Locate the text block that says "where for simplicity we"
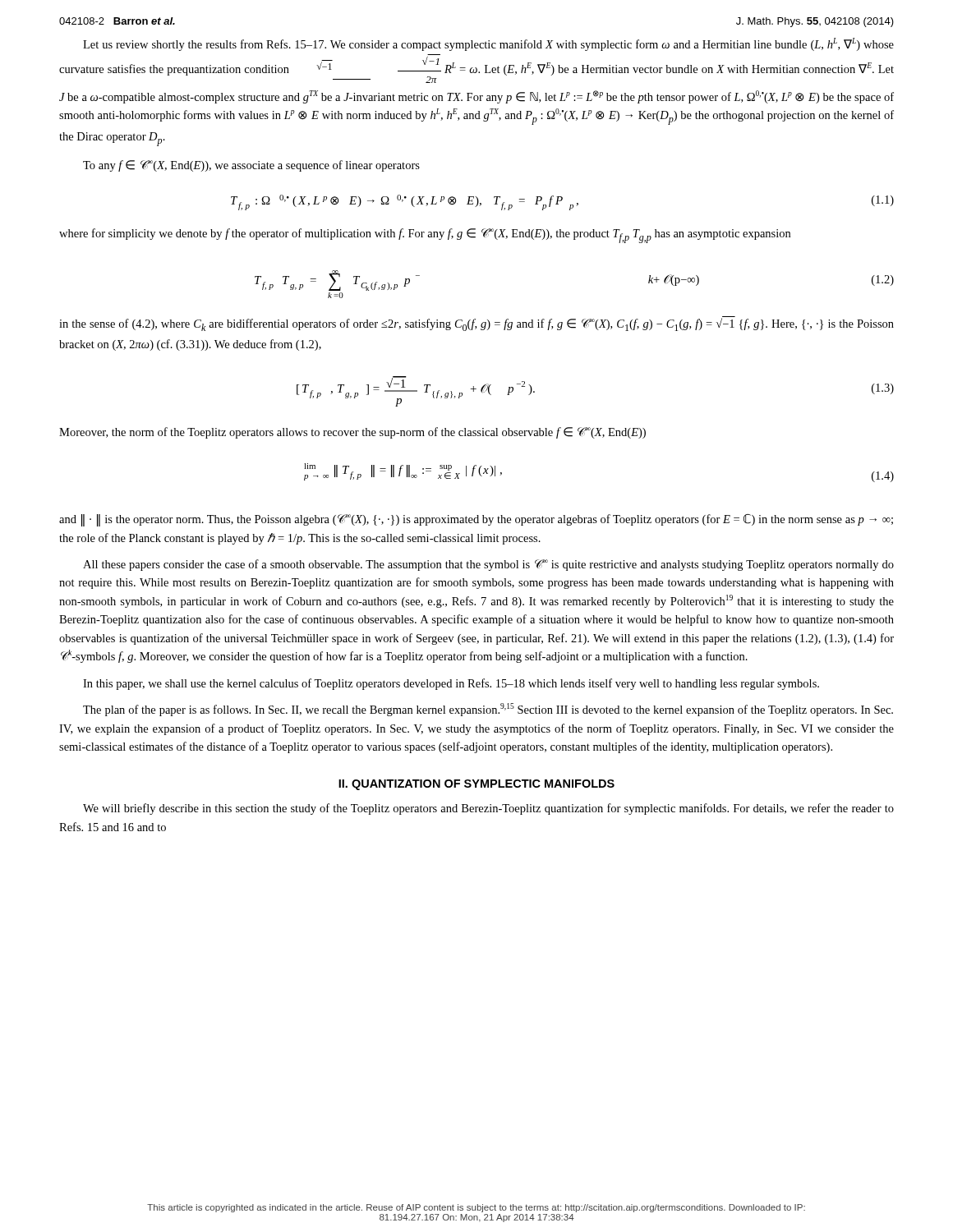Screen dimensions: 1232x953 (x=476, y=235)
